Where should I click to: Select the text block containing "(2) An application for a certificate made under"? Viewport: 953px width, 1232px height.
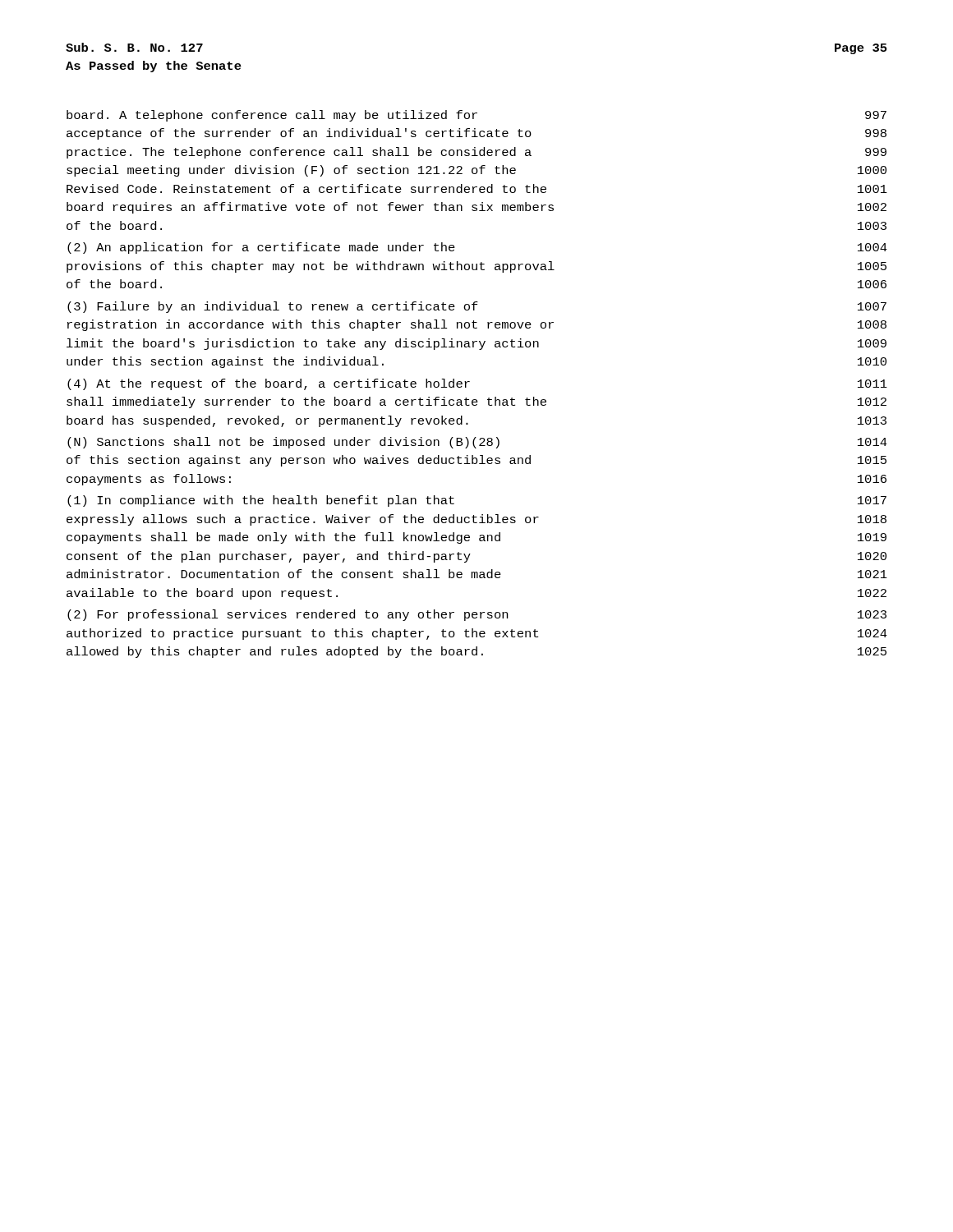tap(476, 267)
